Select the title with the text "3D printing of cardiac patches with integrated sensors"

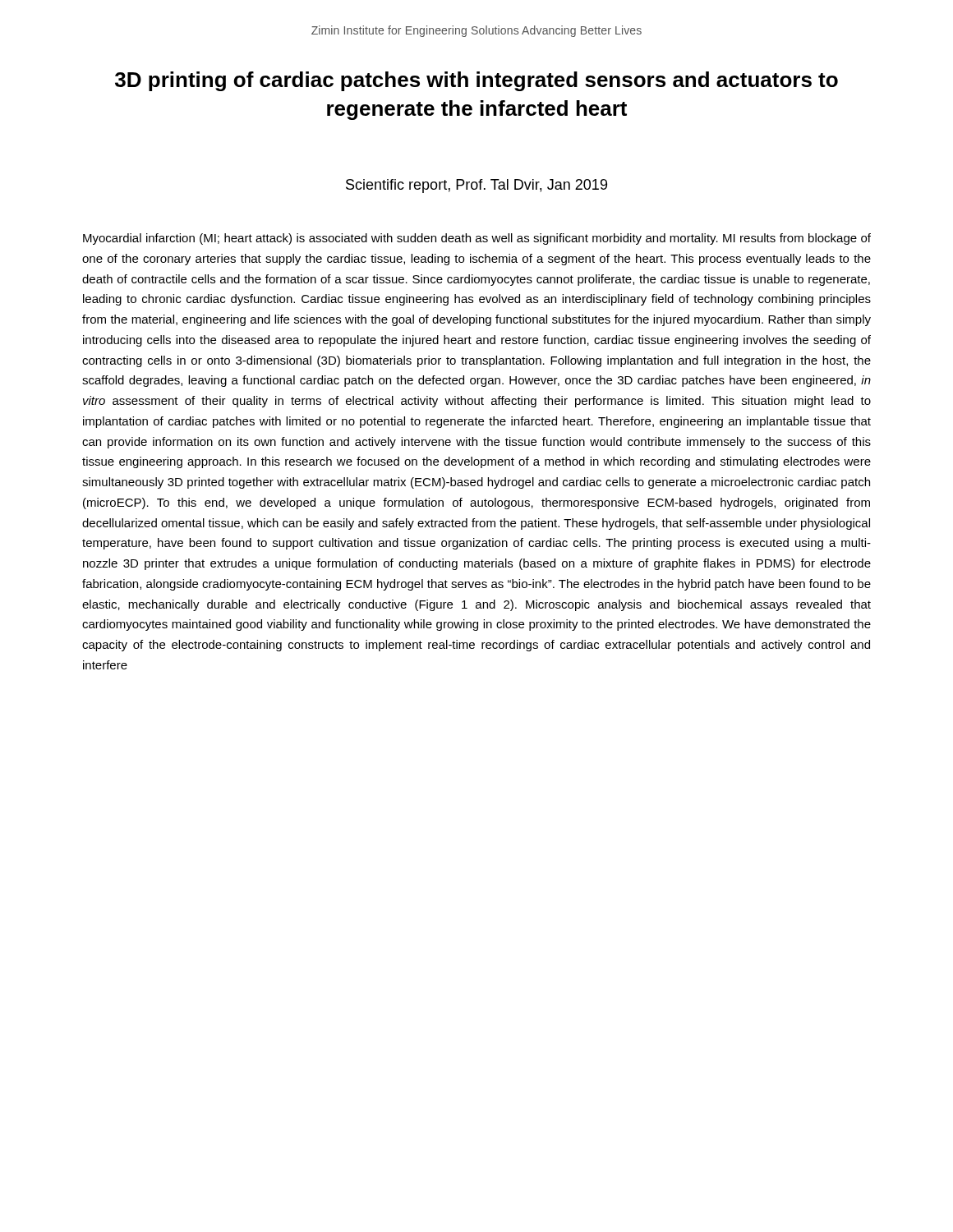(476, 94)
